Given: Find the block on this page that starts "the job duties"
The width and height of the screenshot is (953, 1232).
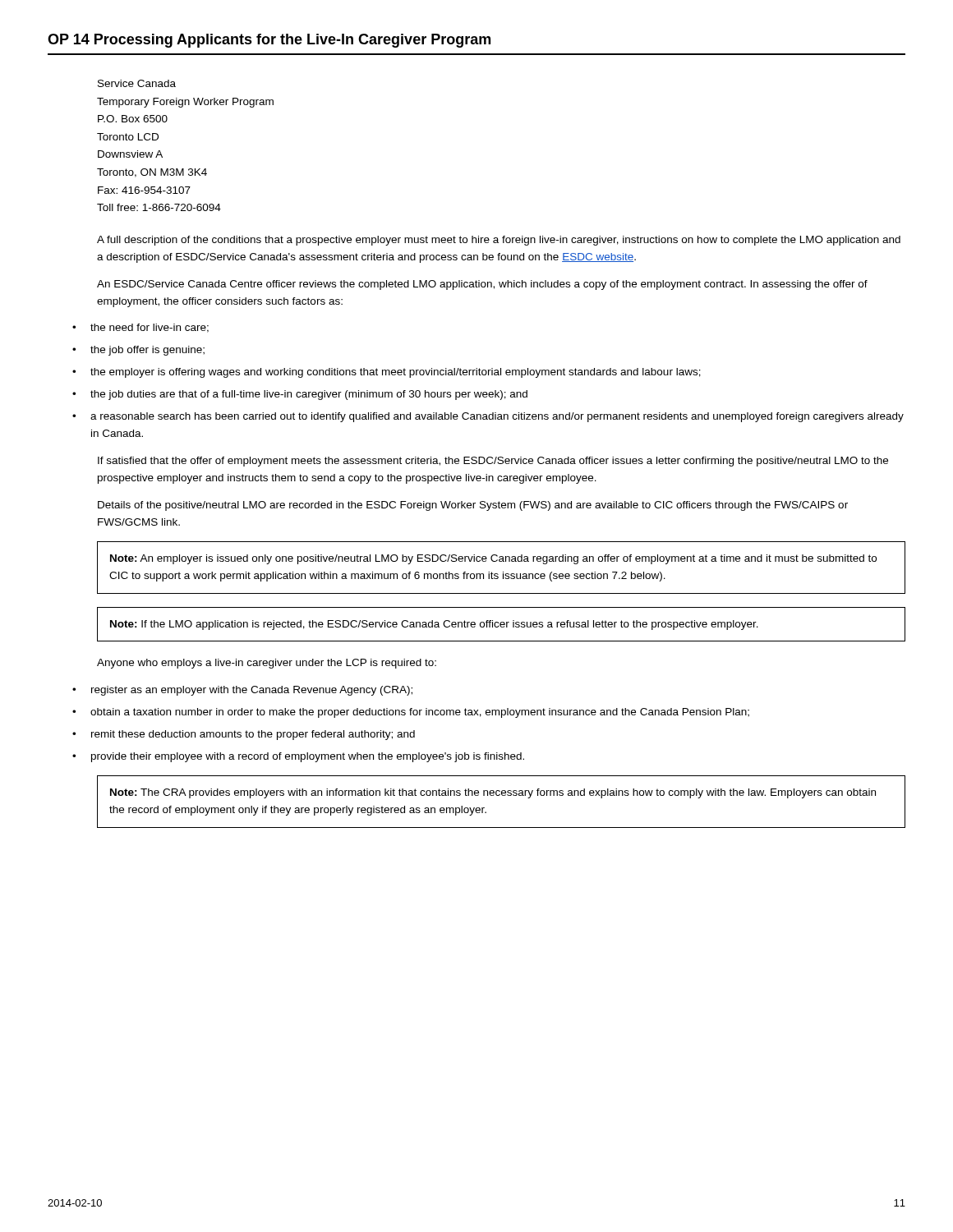Looking at the screenshot, I should [309, 394].
